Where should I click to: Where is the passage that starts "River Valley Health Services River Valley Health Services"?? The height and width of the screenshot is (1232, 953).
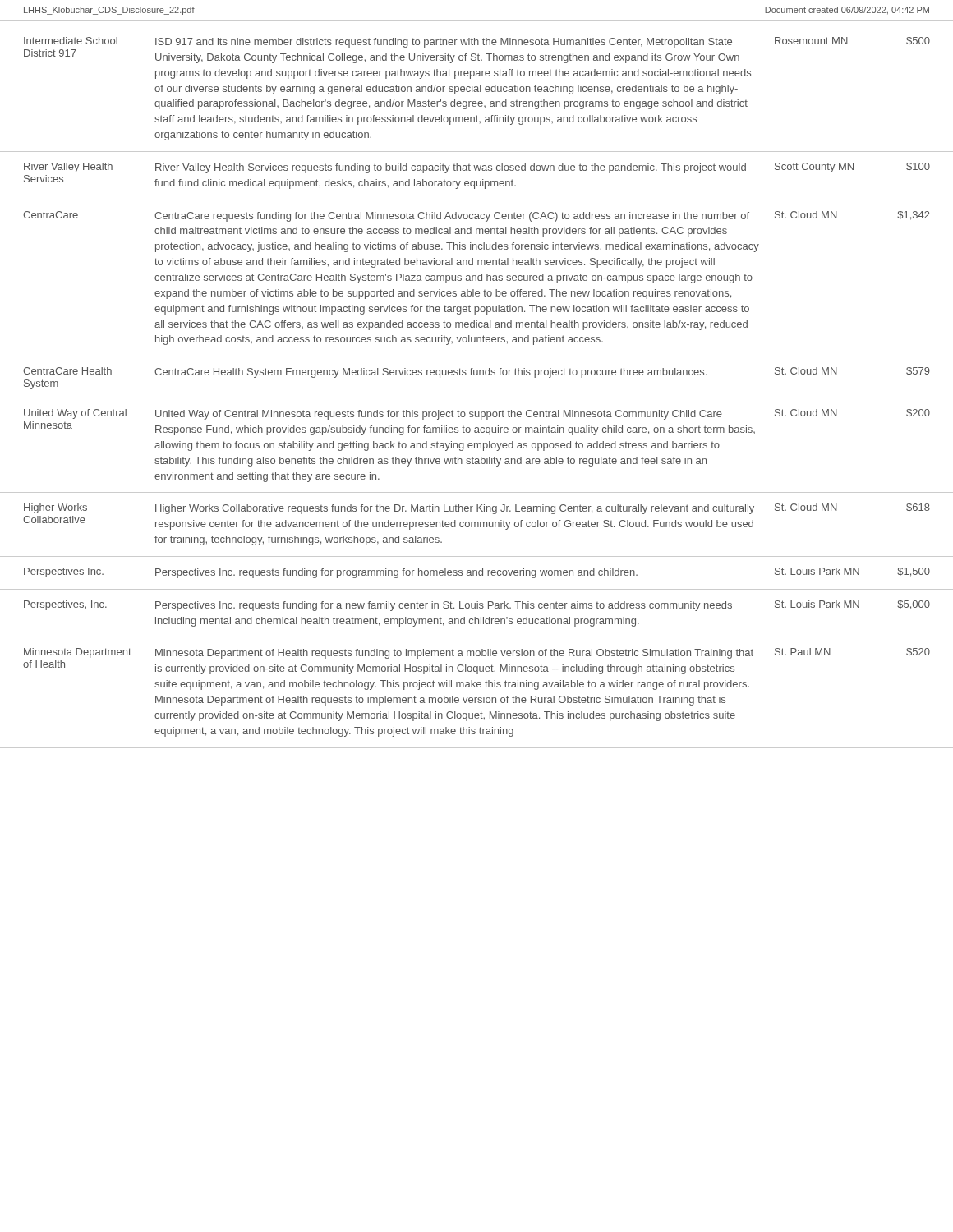pos(476,176)
